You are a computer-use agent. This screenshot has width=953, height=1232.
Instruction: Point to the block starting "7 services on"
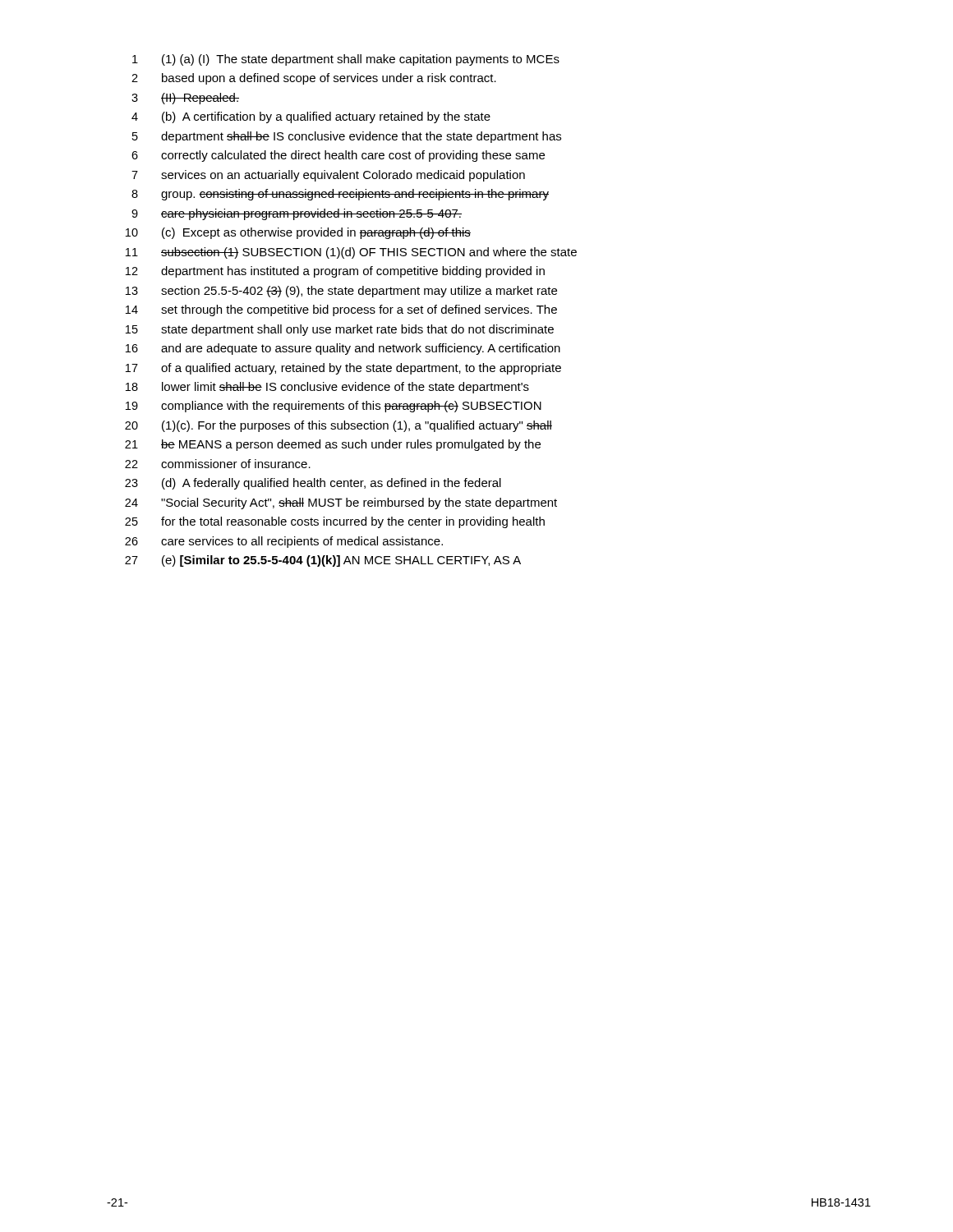pos(489,175)
